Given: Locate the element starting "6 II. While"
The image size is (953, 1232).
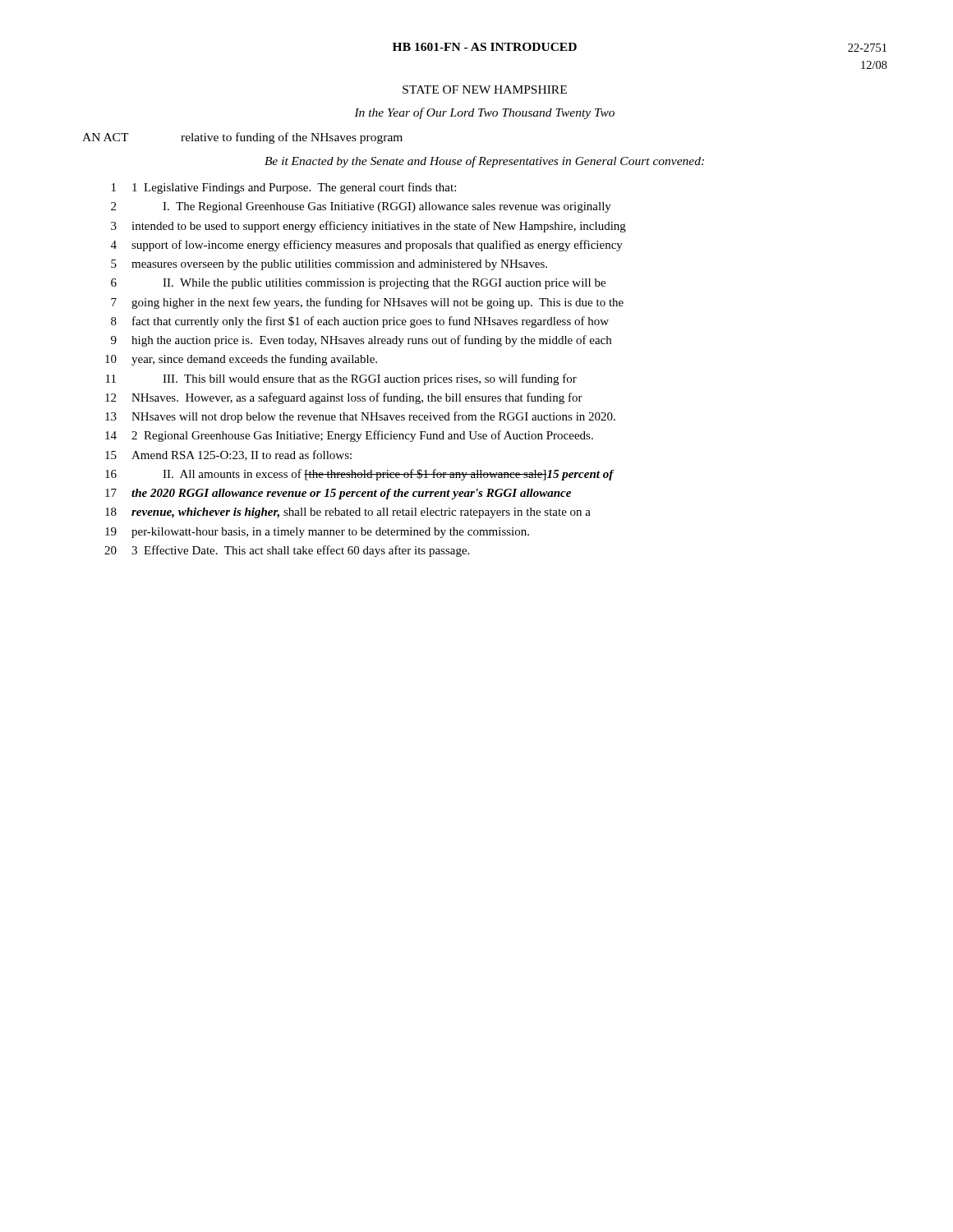Looking at the screenshot, I should 485,283.
